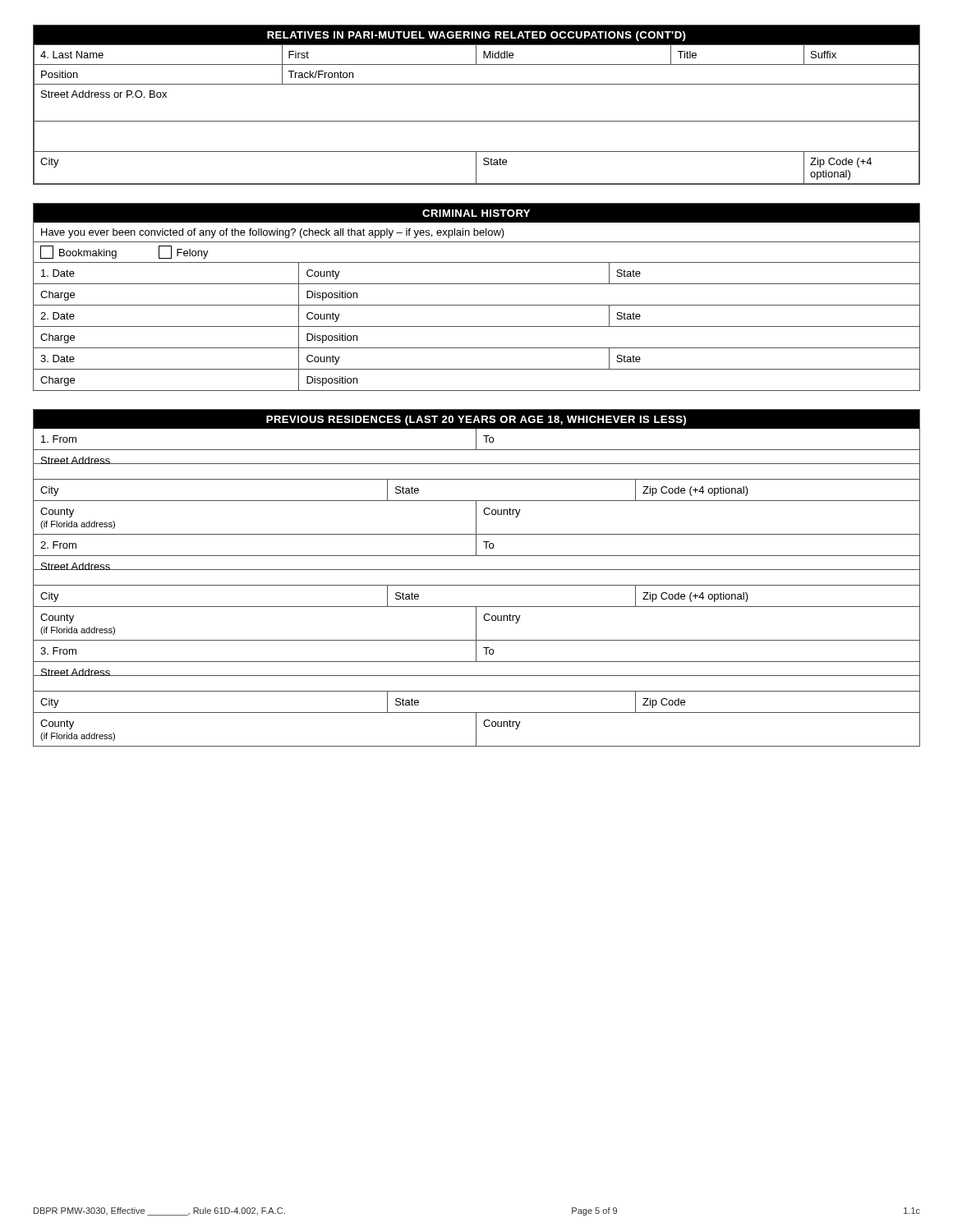
Task: Select the table that reads "PREVIOUS RESIDENCES (LAST 20 YEARS"
Action: pos(476,578)
